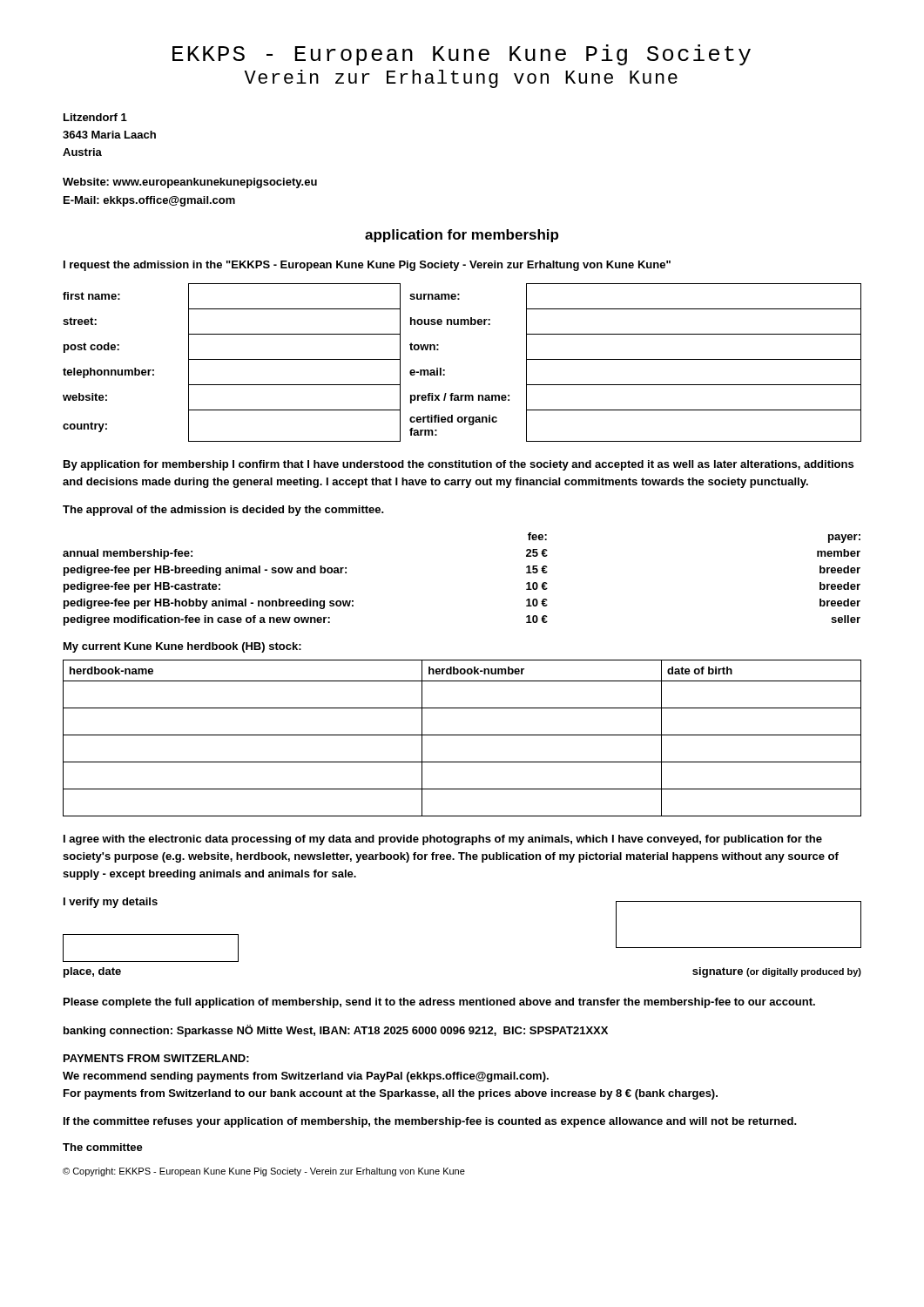This screenshot has width=924, height=1307.
Task: Click on the text that says "place, date"
Action: pos(92,971)
